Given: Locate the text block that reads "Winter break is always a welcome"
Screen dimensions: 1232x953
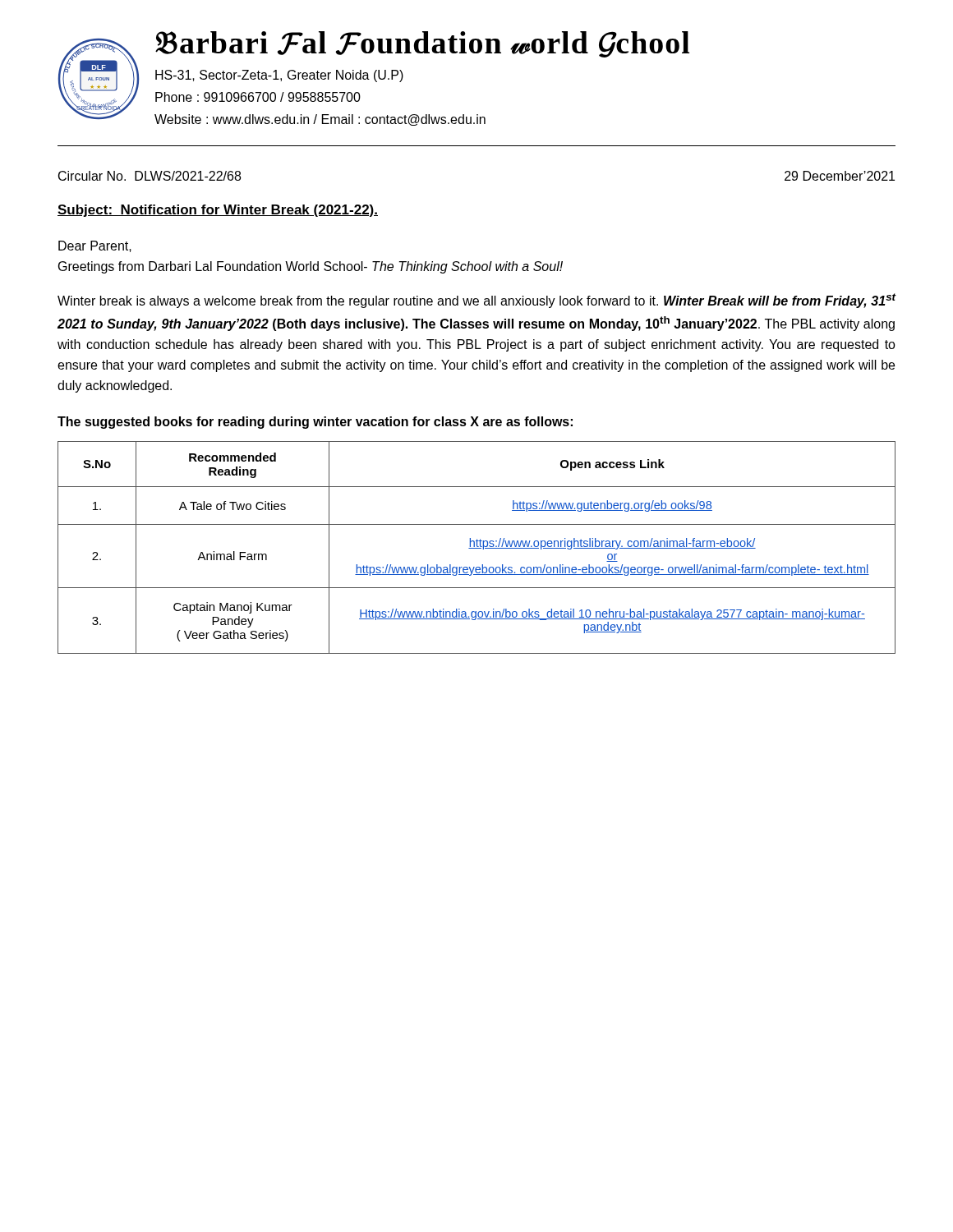Looking at the screenshot, I should click(x=476, y=342).
